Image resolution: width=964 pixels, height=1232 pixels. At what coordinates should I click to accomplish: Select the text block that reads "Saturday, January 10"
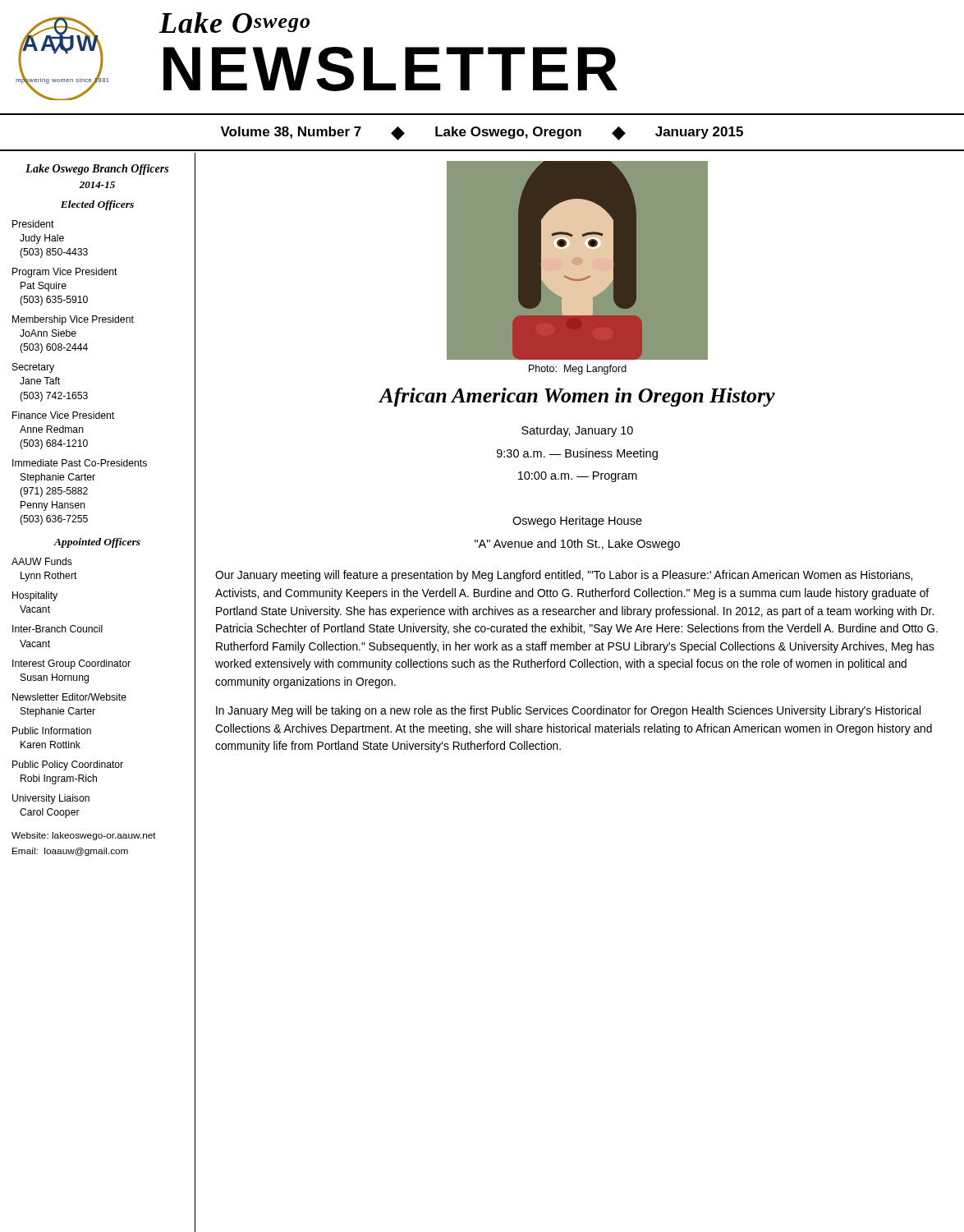(577, 487)
